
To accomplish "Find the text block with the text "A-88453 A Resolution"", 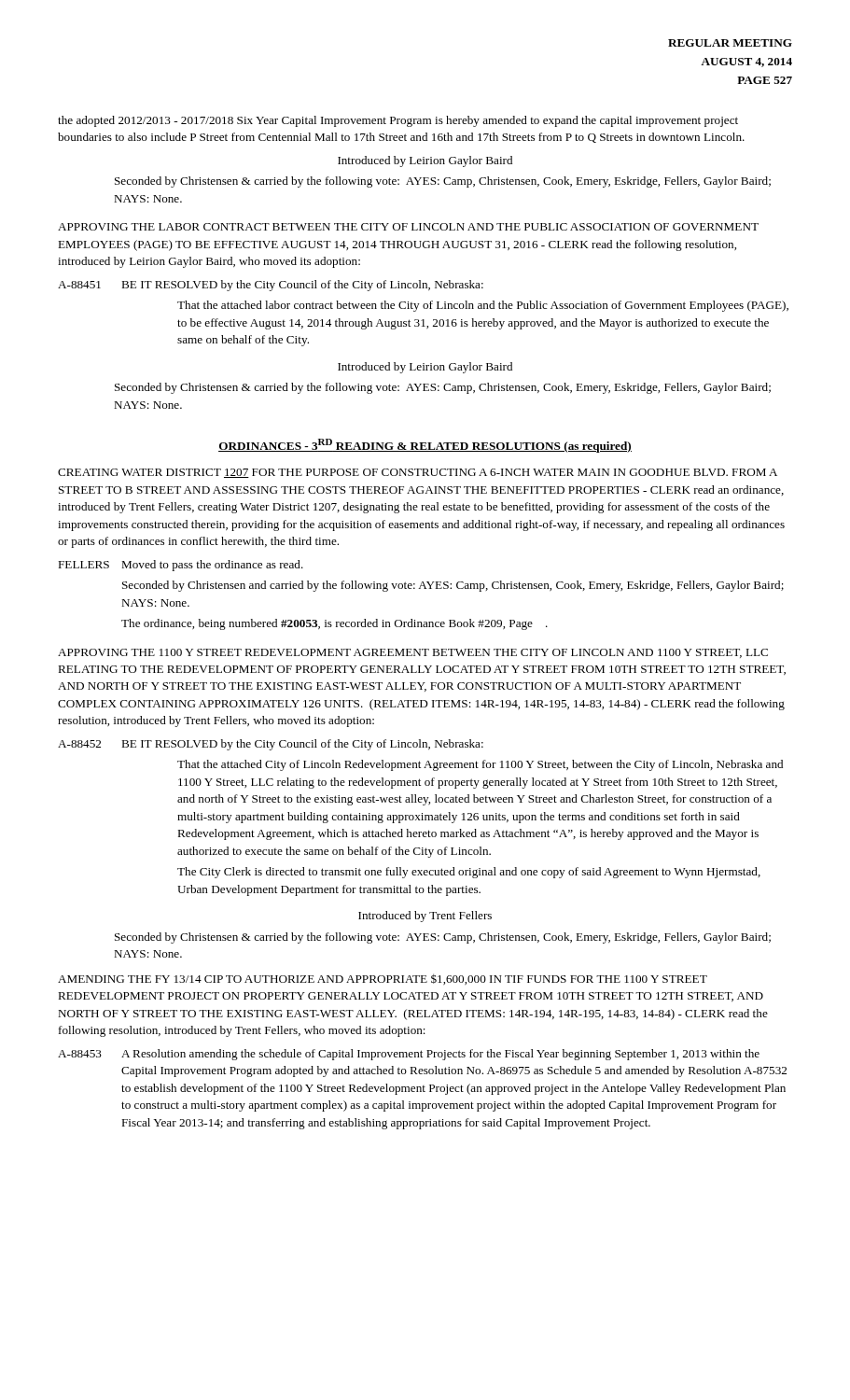I will click(425, 1088).
